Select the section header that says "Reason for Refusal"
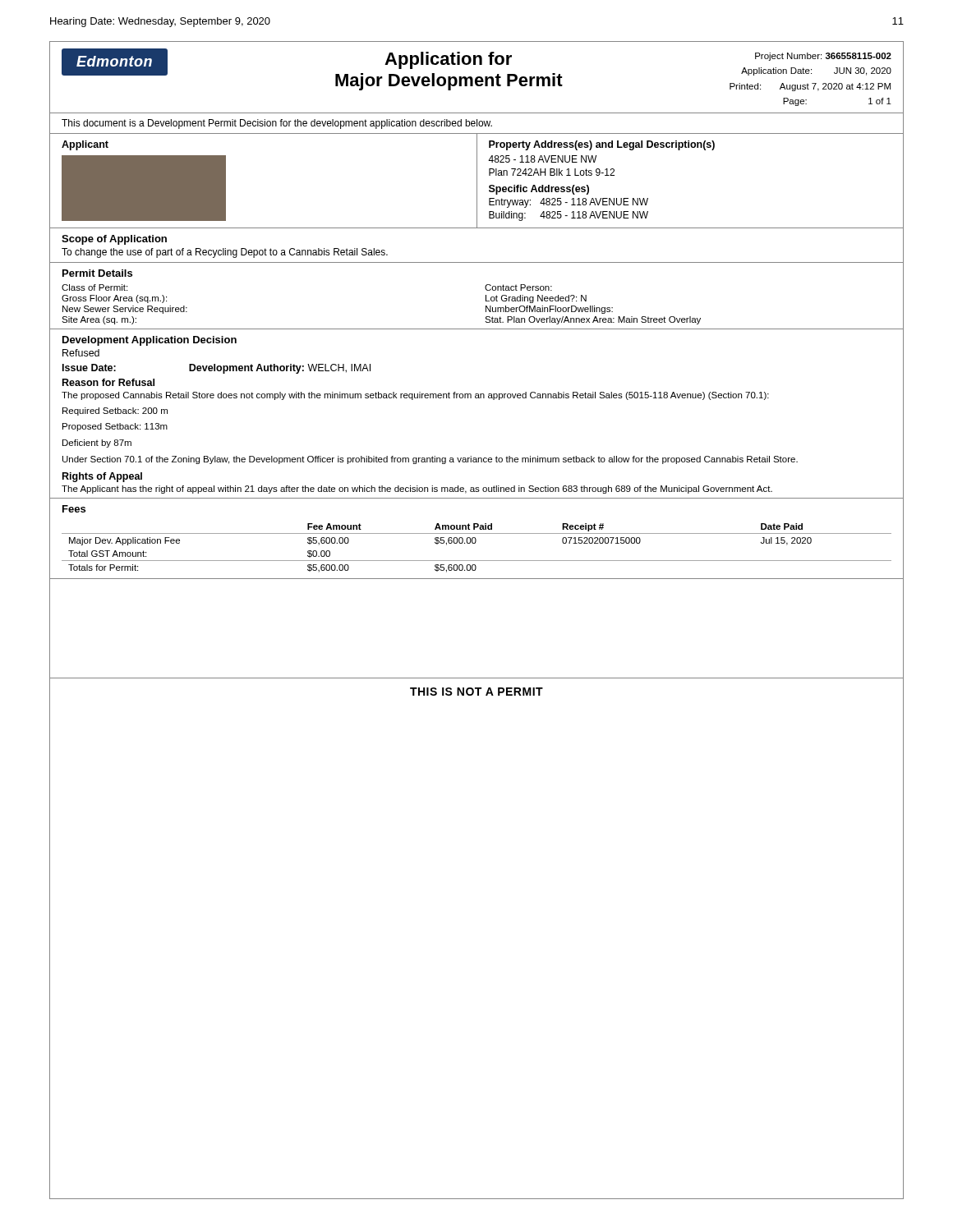This screenshot has height=1232, width=953. pyautogui.click(x=108, y=382)
